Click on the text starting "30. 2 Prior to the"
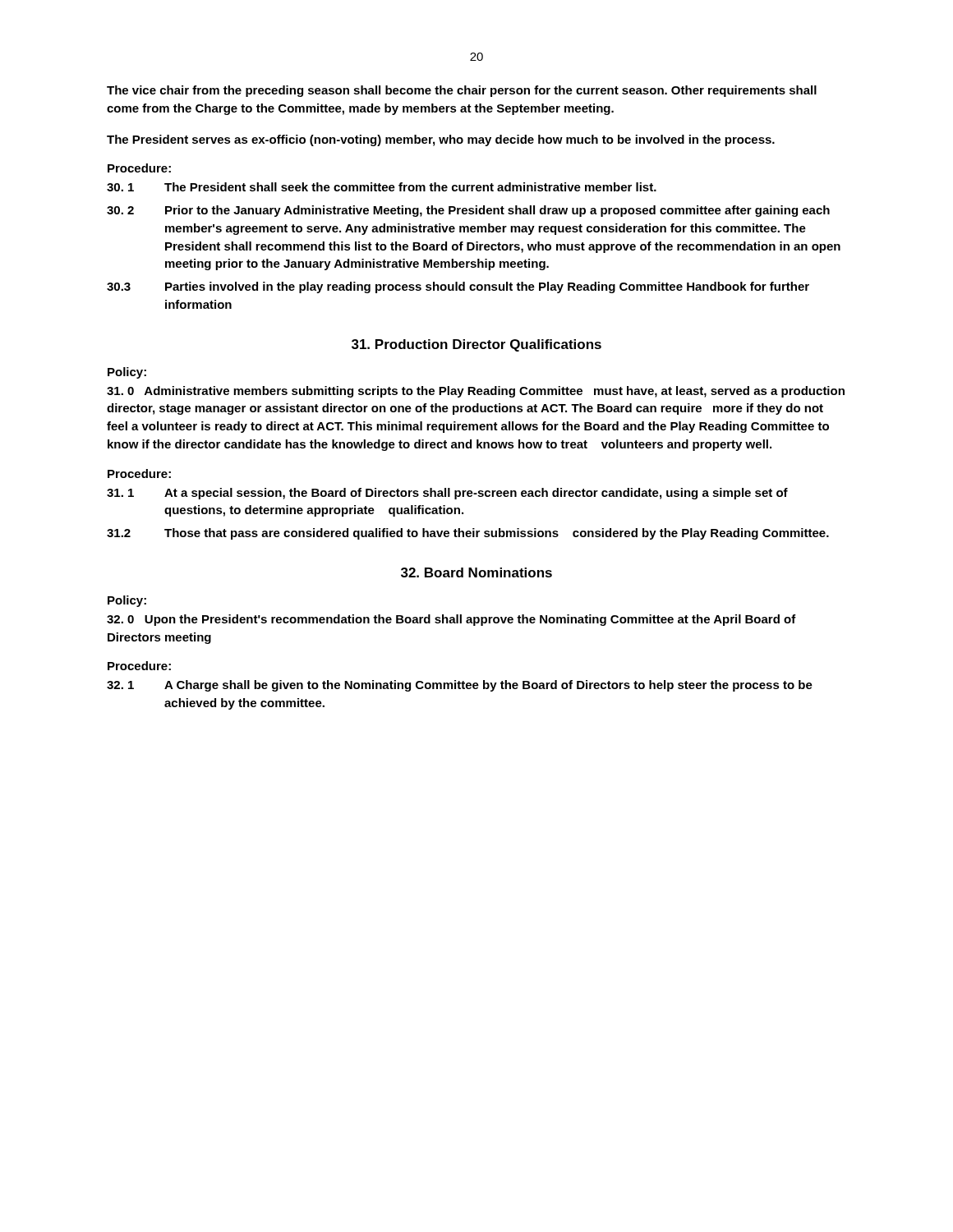Viewport: 953px width, 1232px height. click(476, 237)
